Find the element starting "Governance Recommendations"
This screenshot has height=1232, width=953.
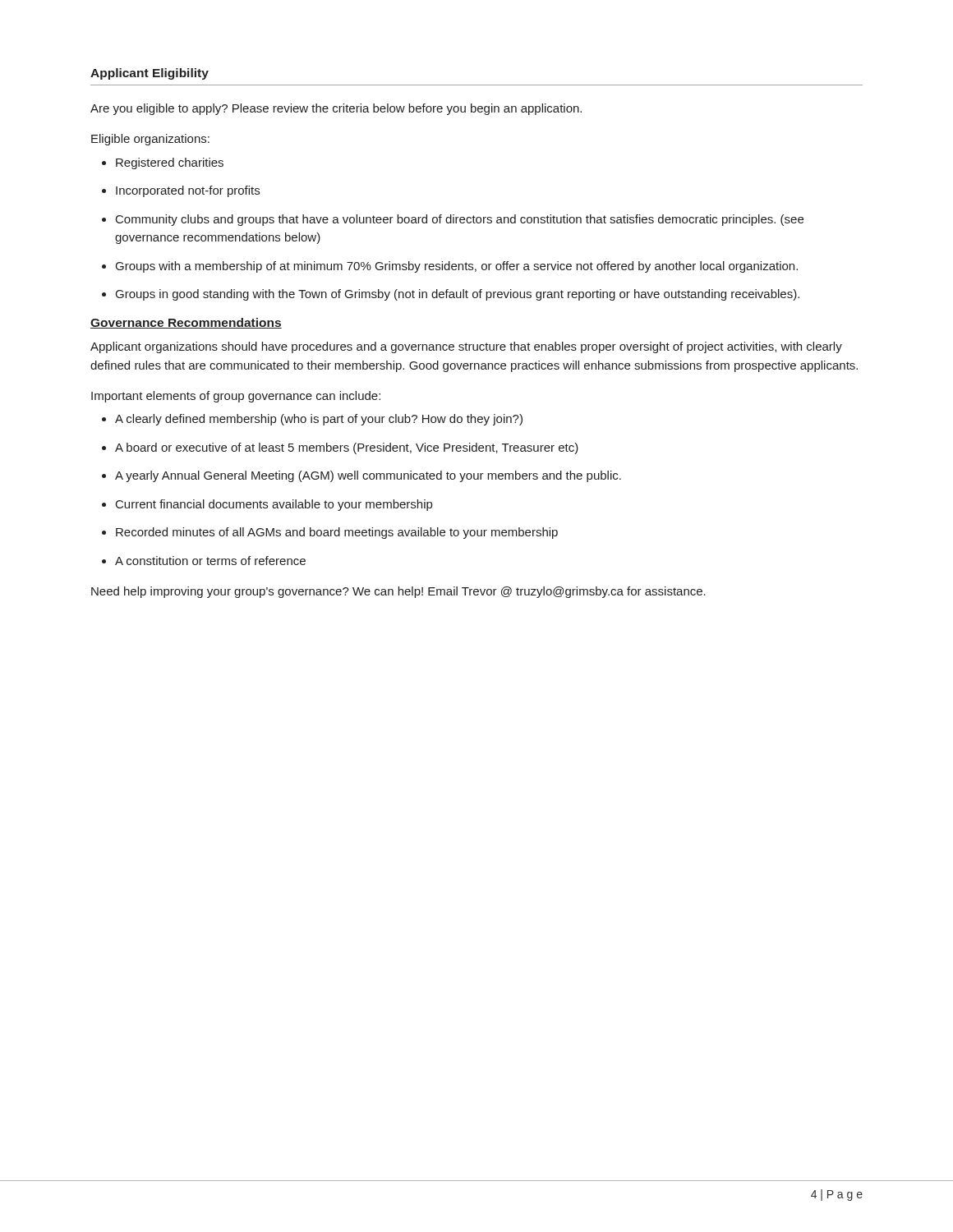click(186, 322)
